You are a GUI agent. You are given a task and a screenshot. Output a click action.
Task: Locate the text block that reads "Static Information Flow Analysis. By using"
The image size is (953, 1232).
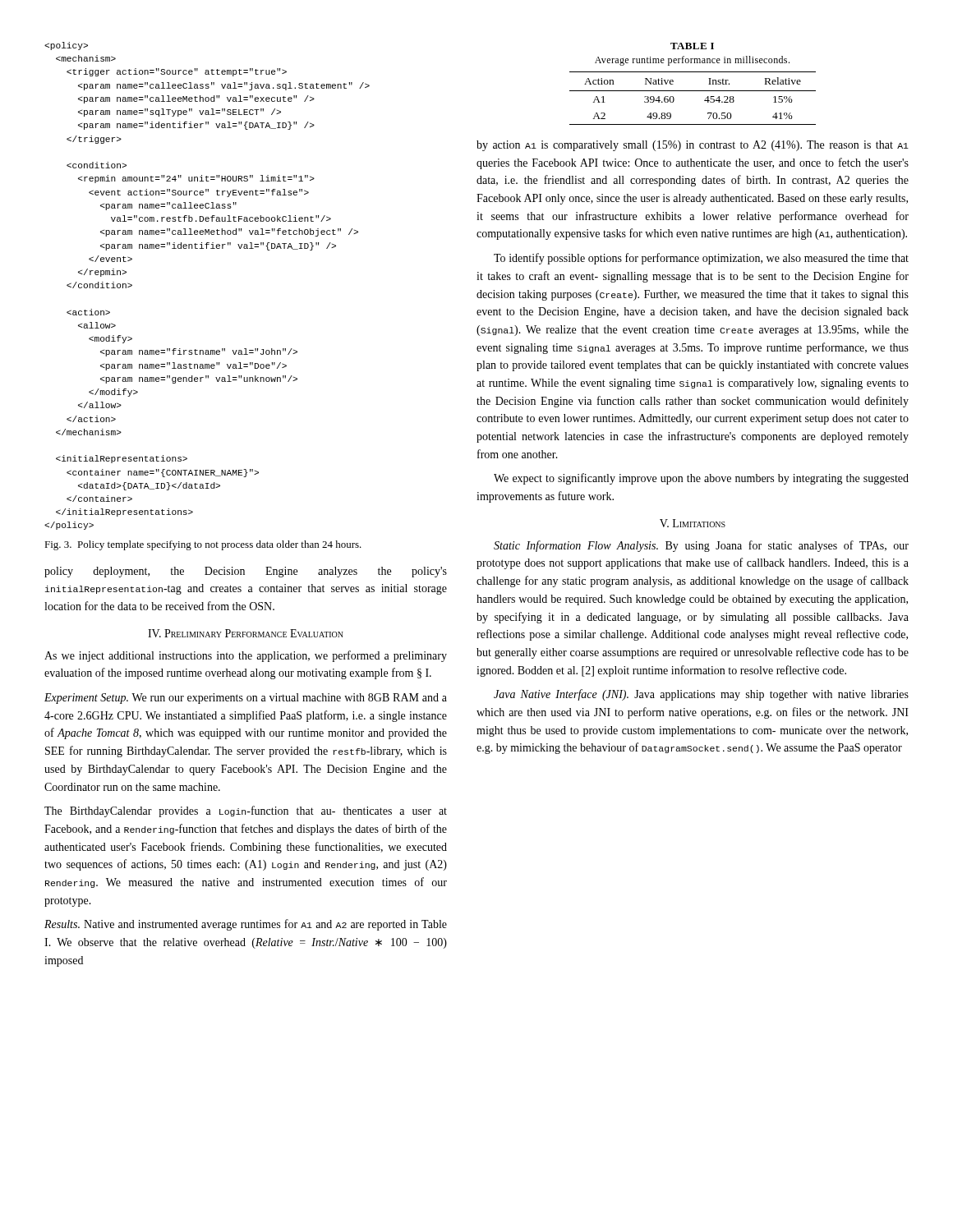pyautogui.click(x=693, y=608)
